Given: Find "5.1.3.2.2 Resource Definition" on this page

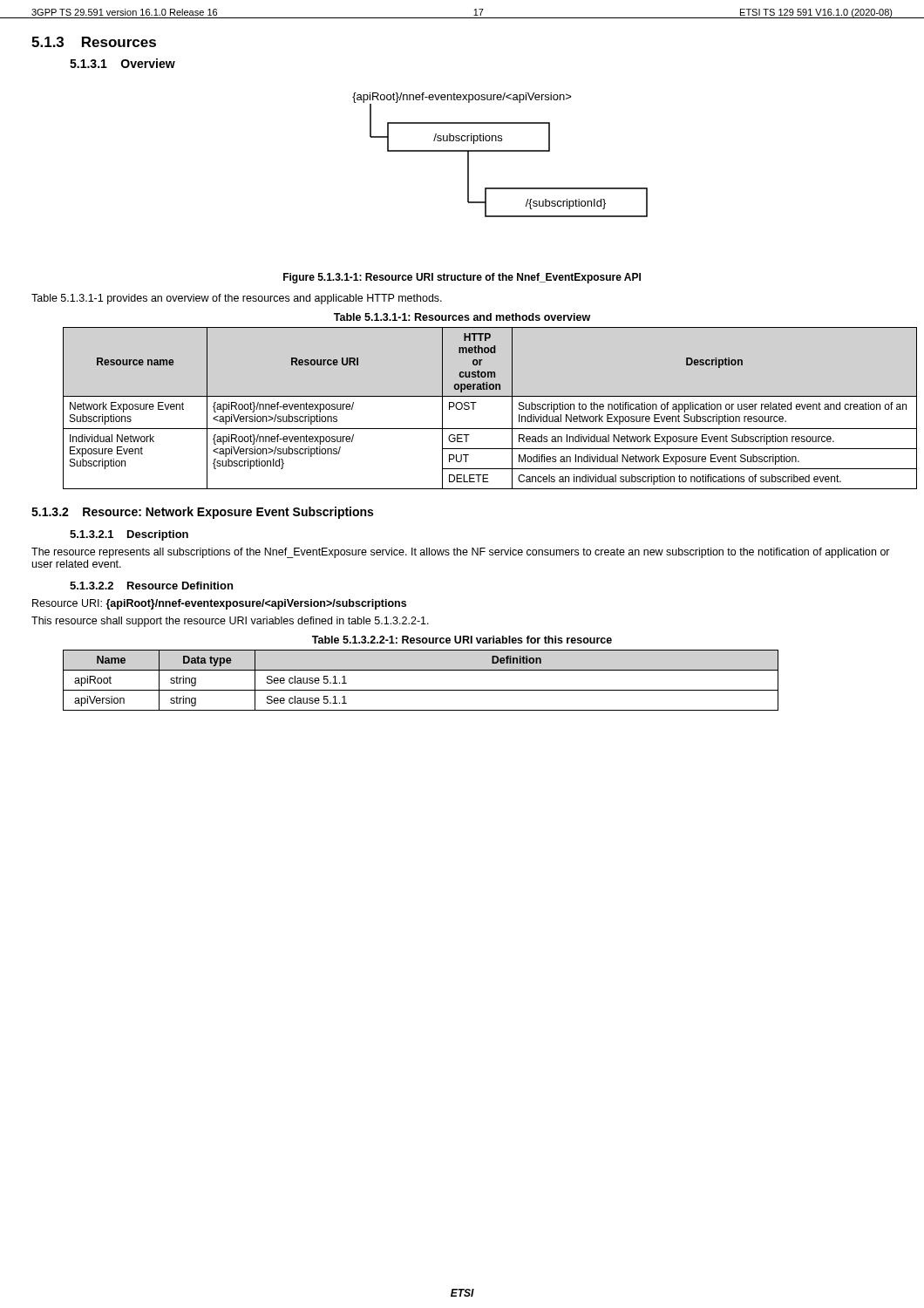Looking at the screenshot, I should tap(152, 586).
